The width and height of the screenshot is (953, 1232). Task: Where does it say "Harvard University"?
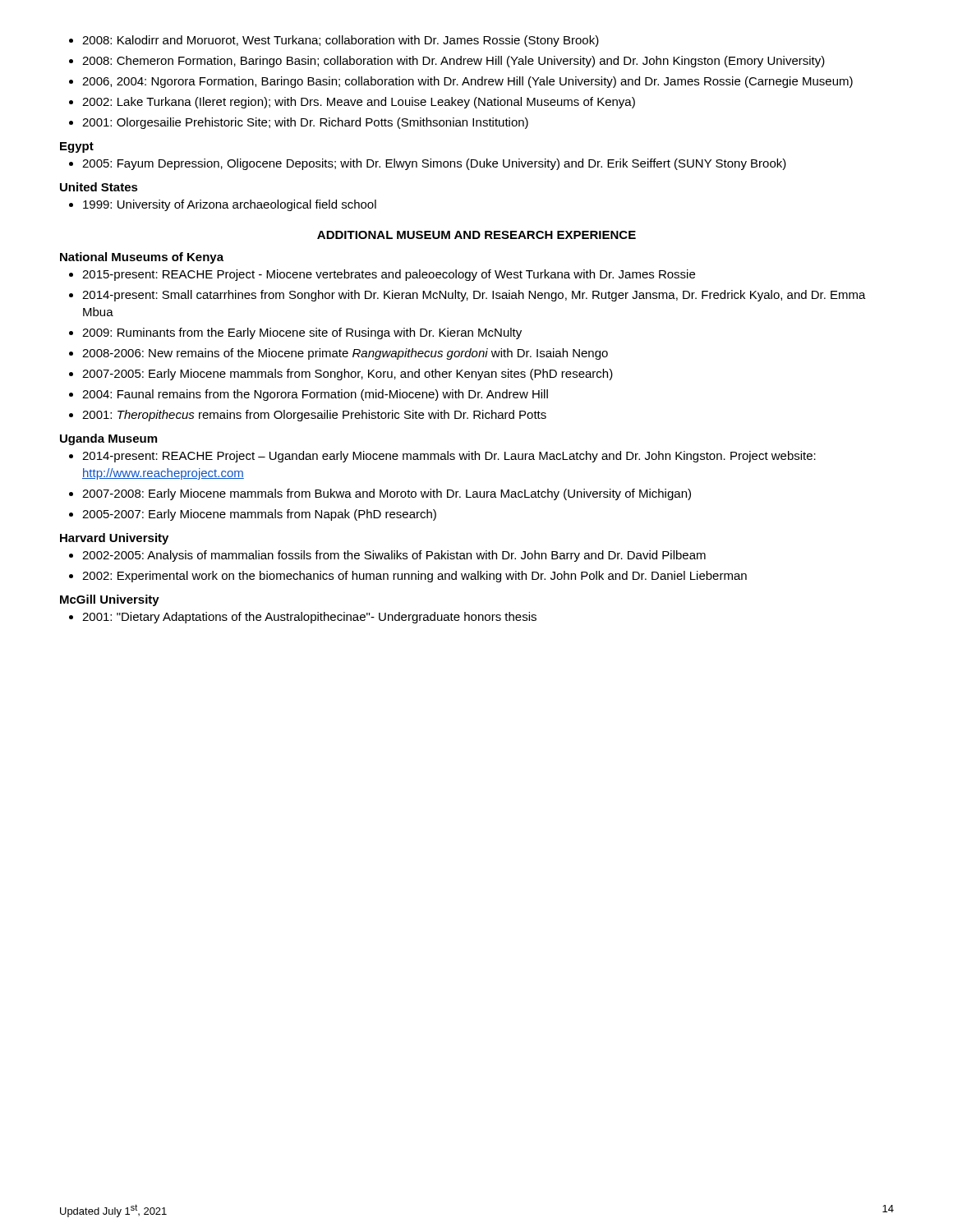114,538
